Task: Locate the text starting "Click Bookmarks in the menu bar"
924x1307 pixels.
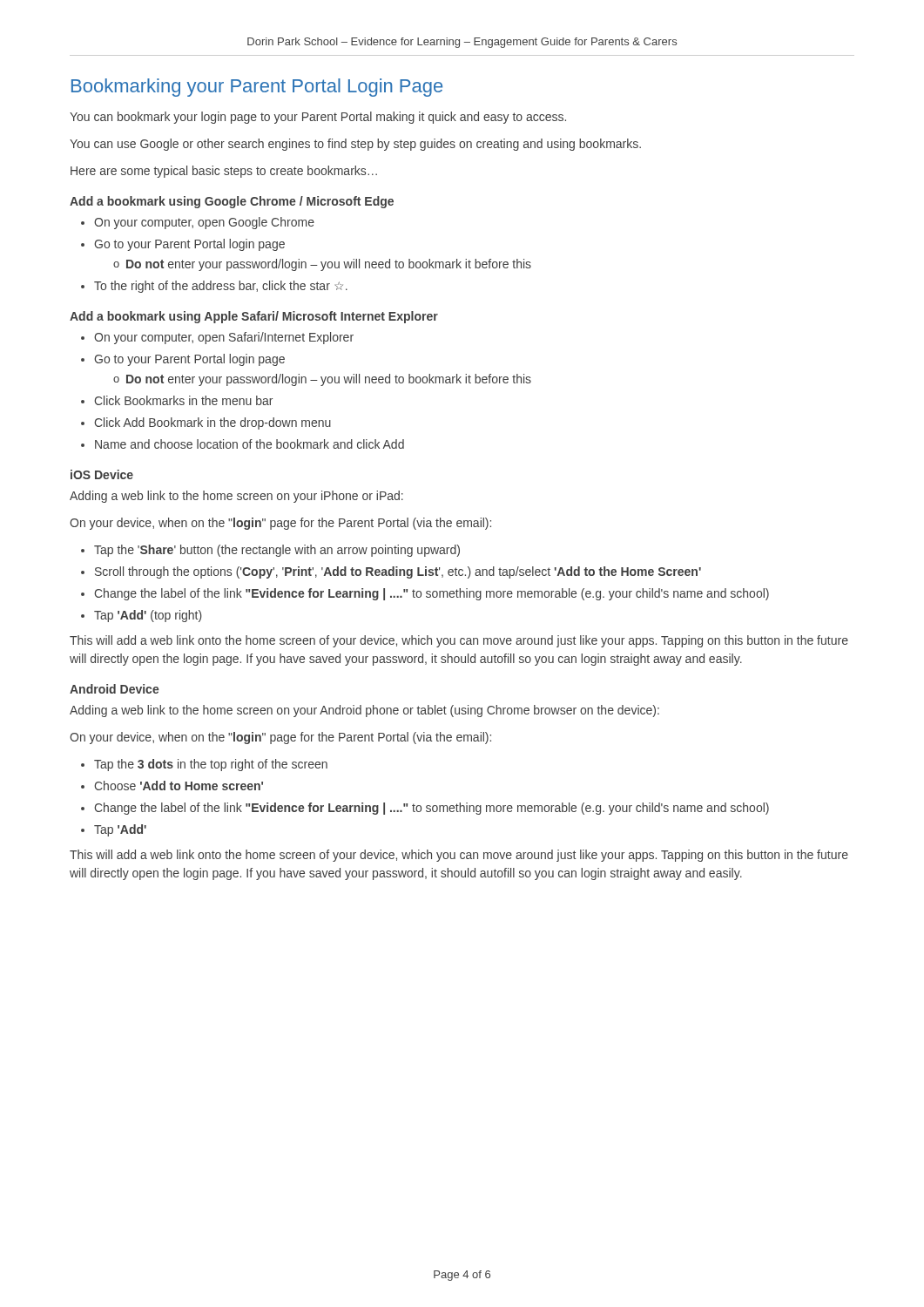Action: (x=184, y=401)
